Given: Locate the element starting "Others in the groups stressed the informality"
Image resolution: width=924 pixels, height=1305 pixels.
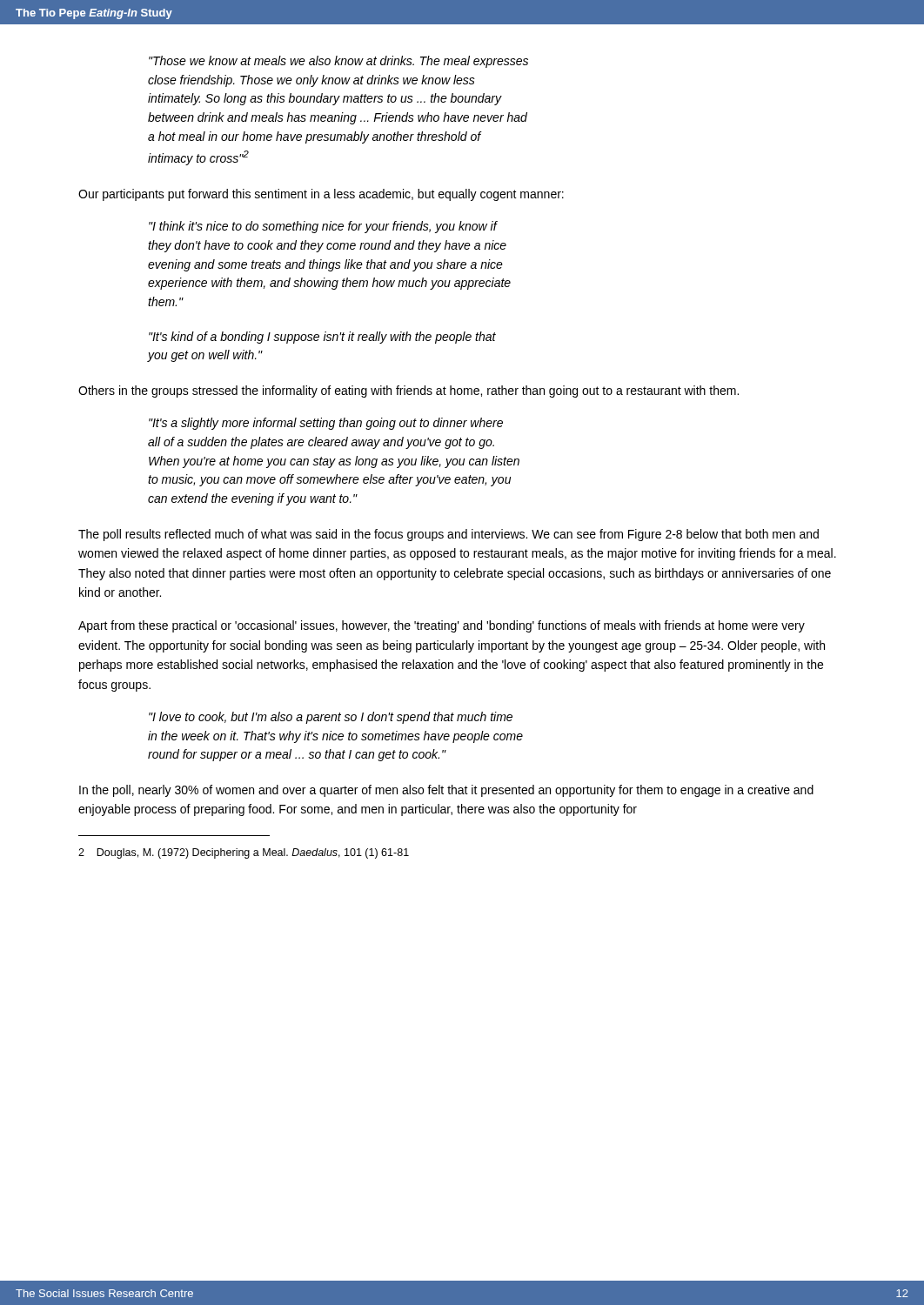Looking at the screenshot, I should 409,391.
